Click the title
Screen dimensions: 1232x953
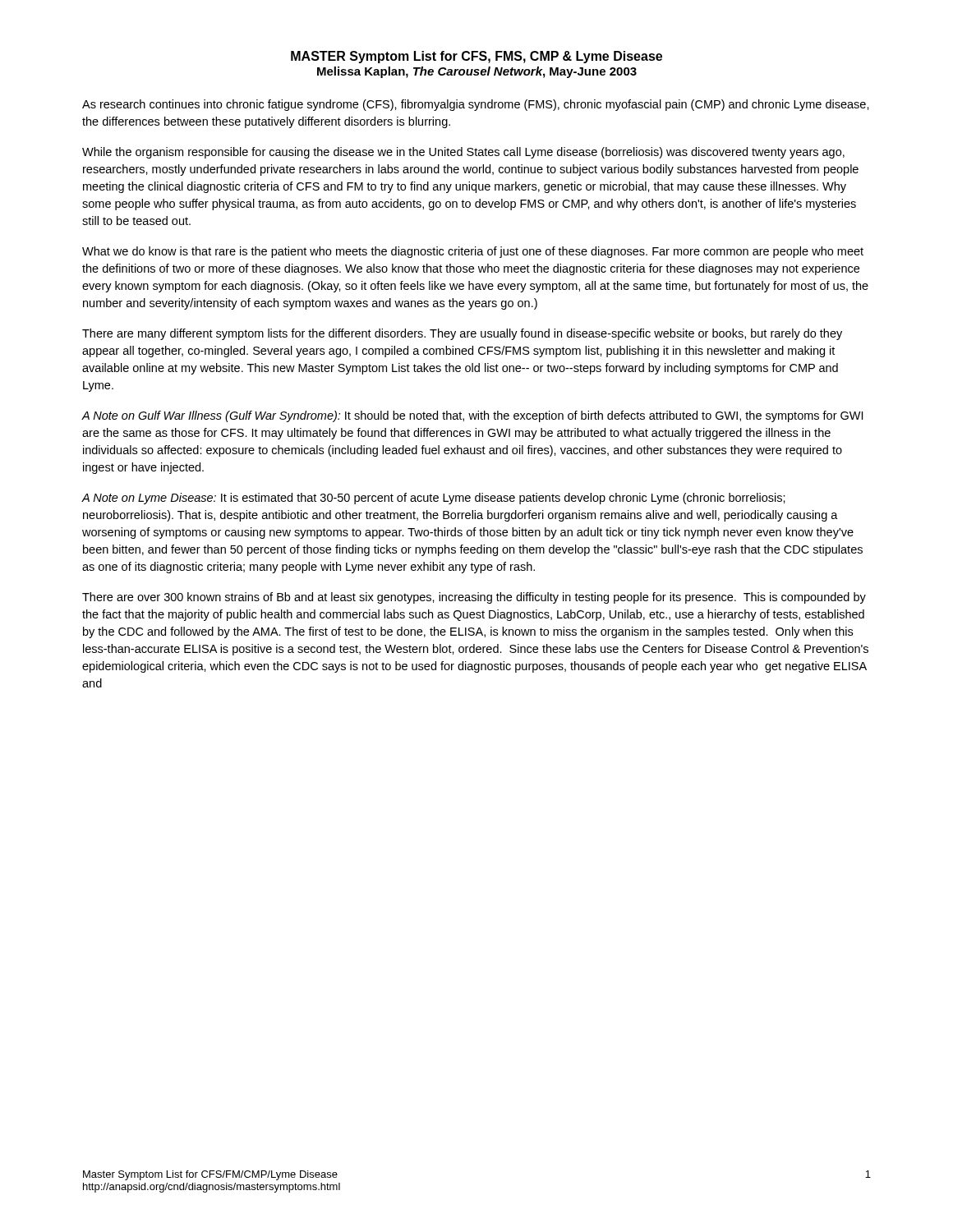coord(476,64)
